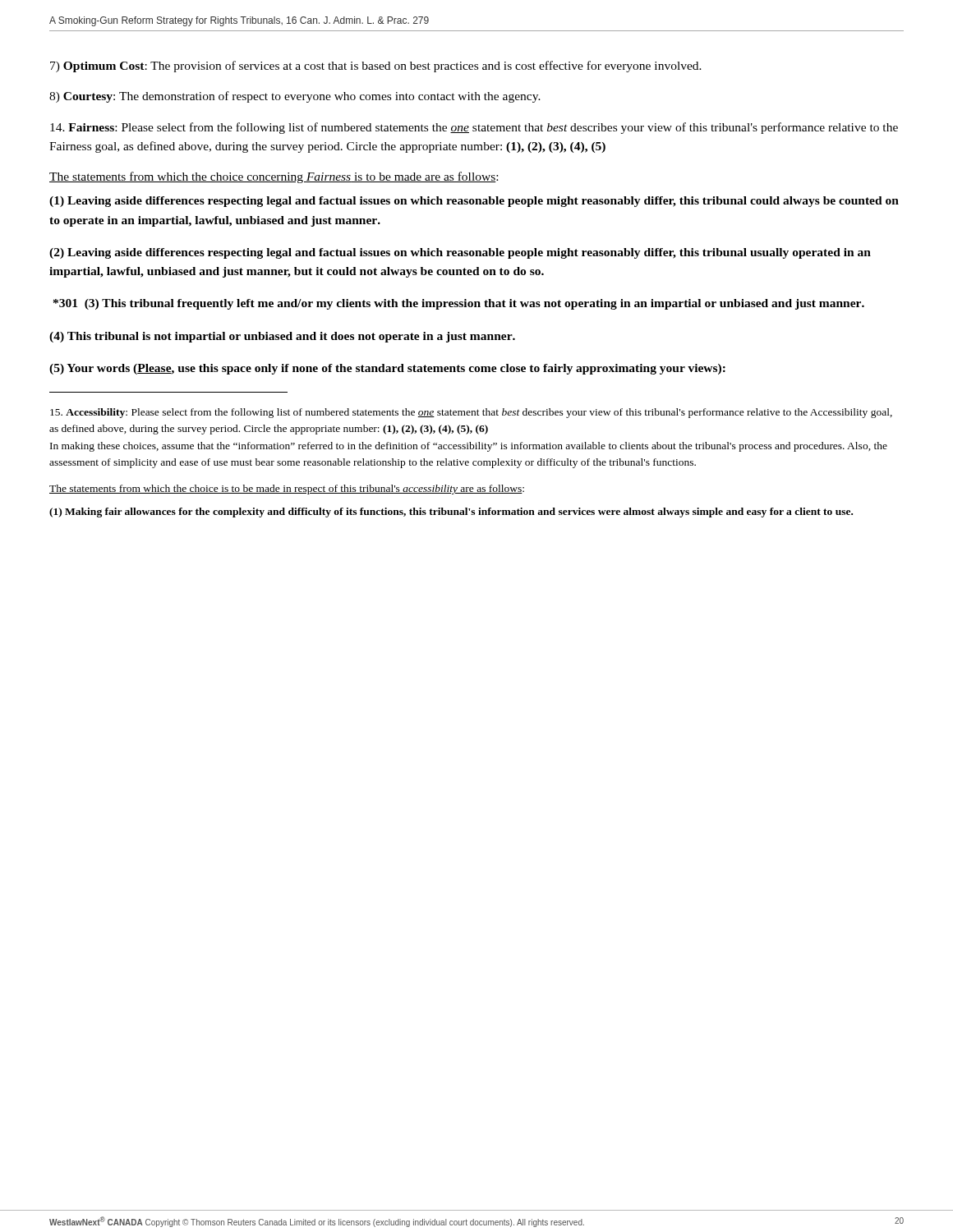Screen dimensions: 1232x953
Task: Find the element starting "8) Courtesy: The demonstration of respect to"
Action: pyautogui.click(x=295, y=96)
